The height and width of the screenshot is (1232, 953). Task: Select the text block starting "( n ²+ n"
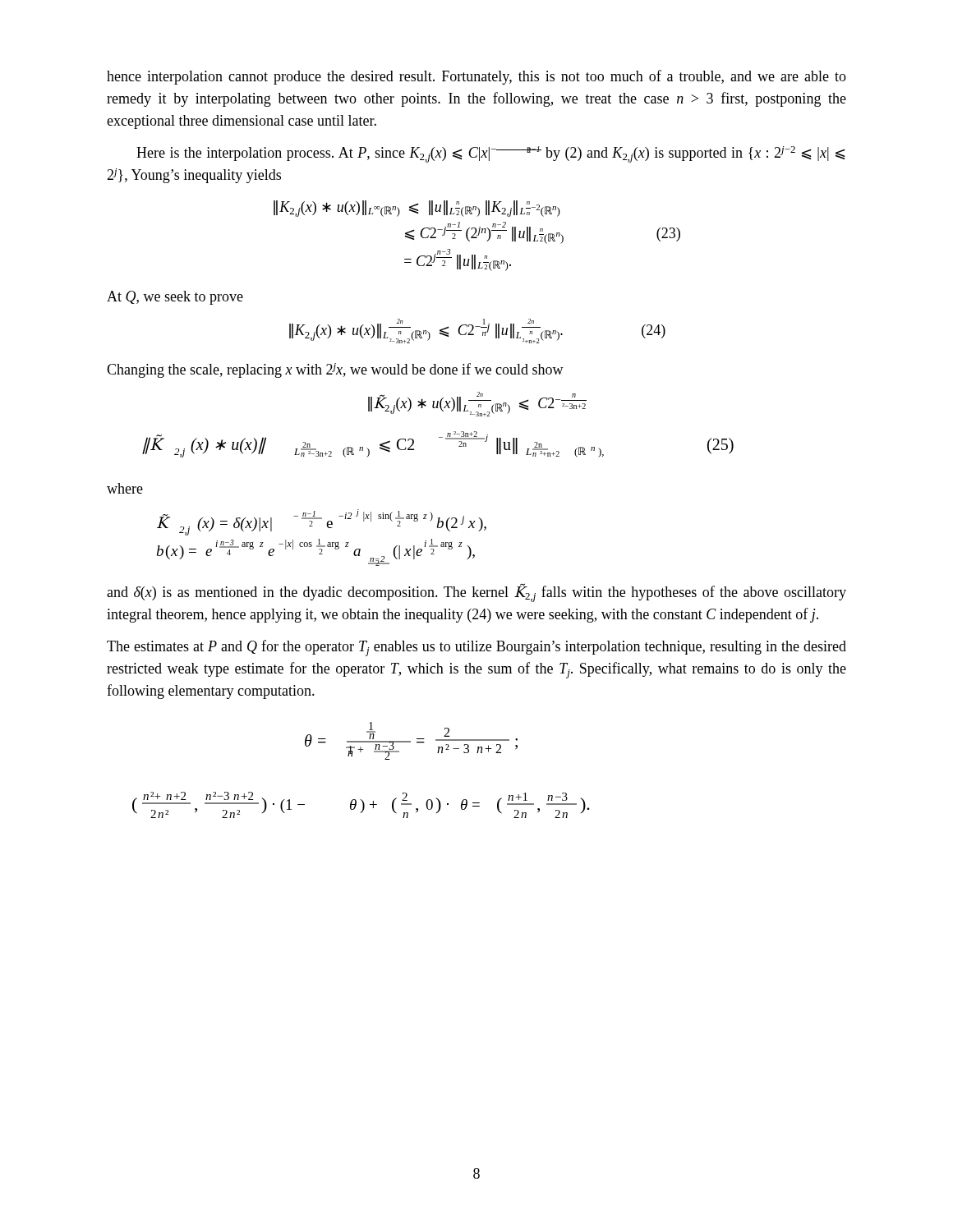tap(476, 807)
